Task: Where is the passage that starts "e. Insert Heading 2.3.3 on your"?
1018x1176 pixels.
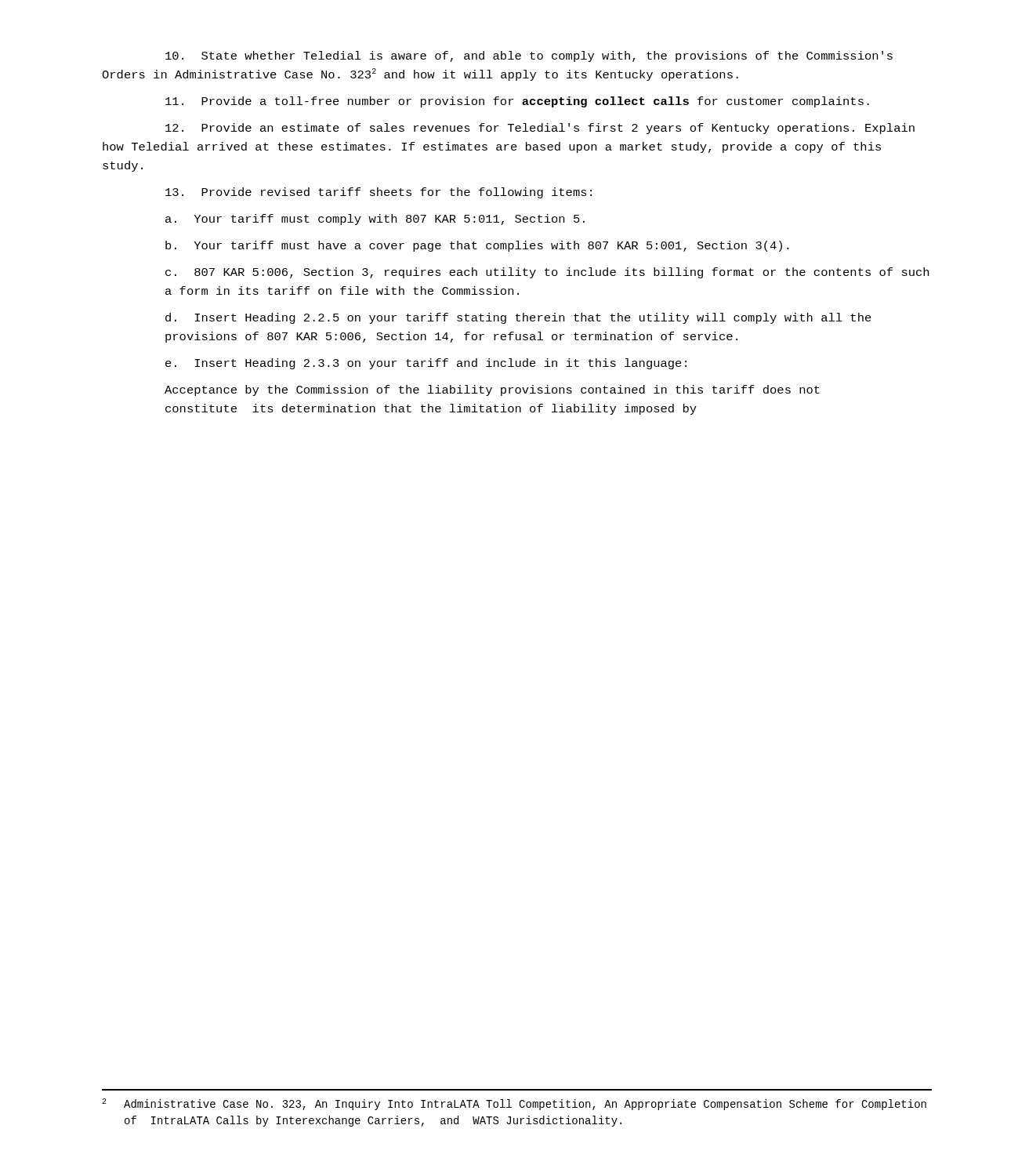Action: [427, 364]
